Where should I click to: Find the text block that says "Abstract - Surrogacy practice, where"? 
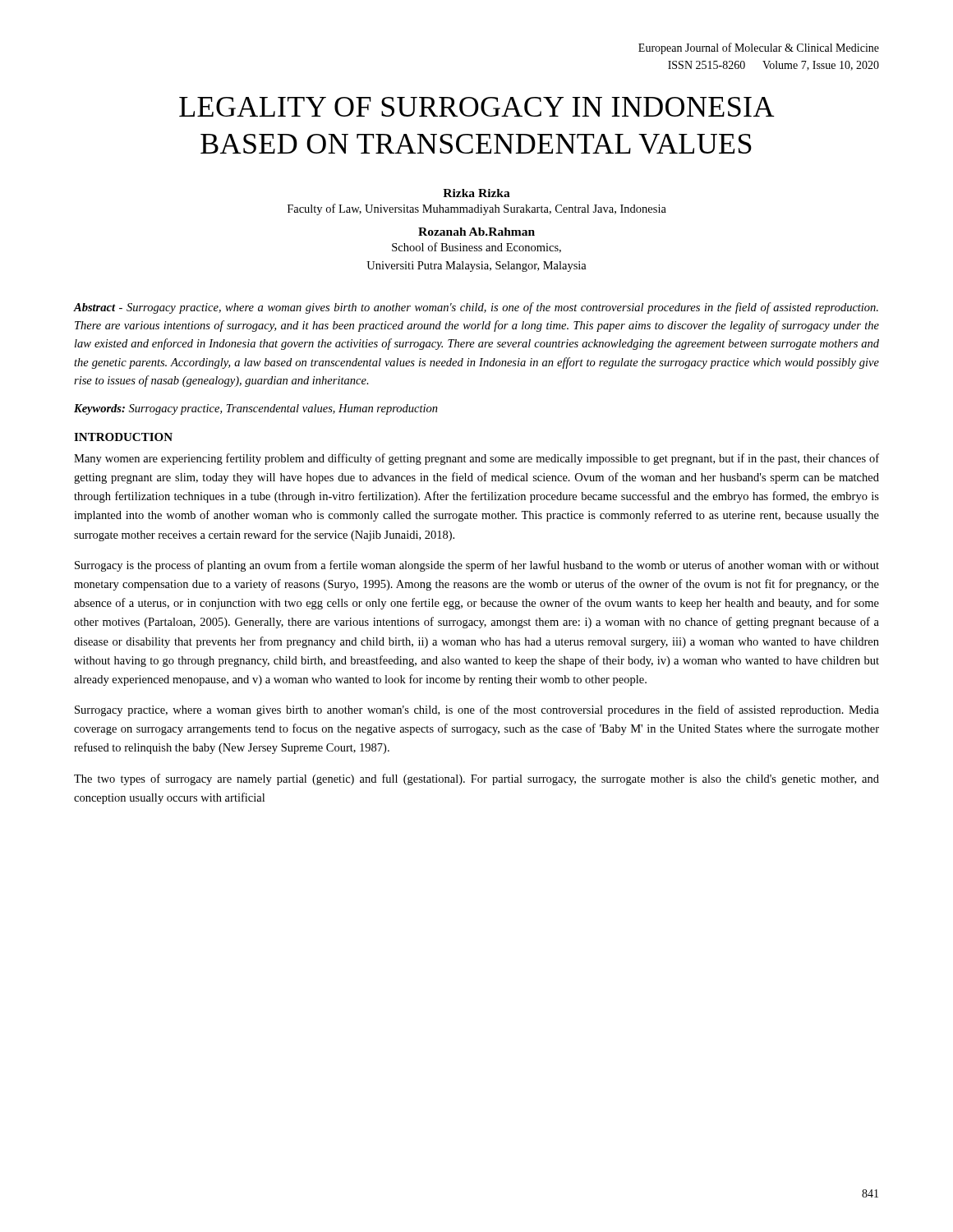tap(476, 344)
